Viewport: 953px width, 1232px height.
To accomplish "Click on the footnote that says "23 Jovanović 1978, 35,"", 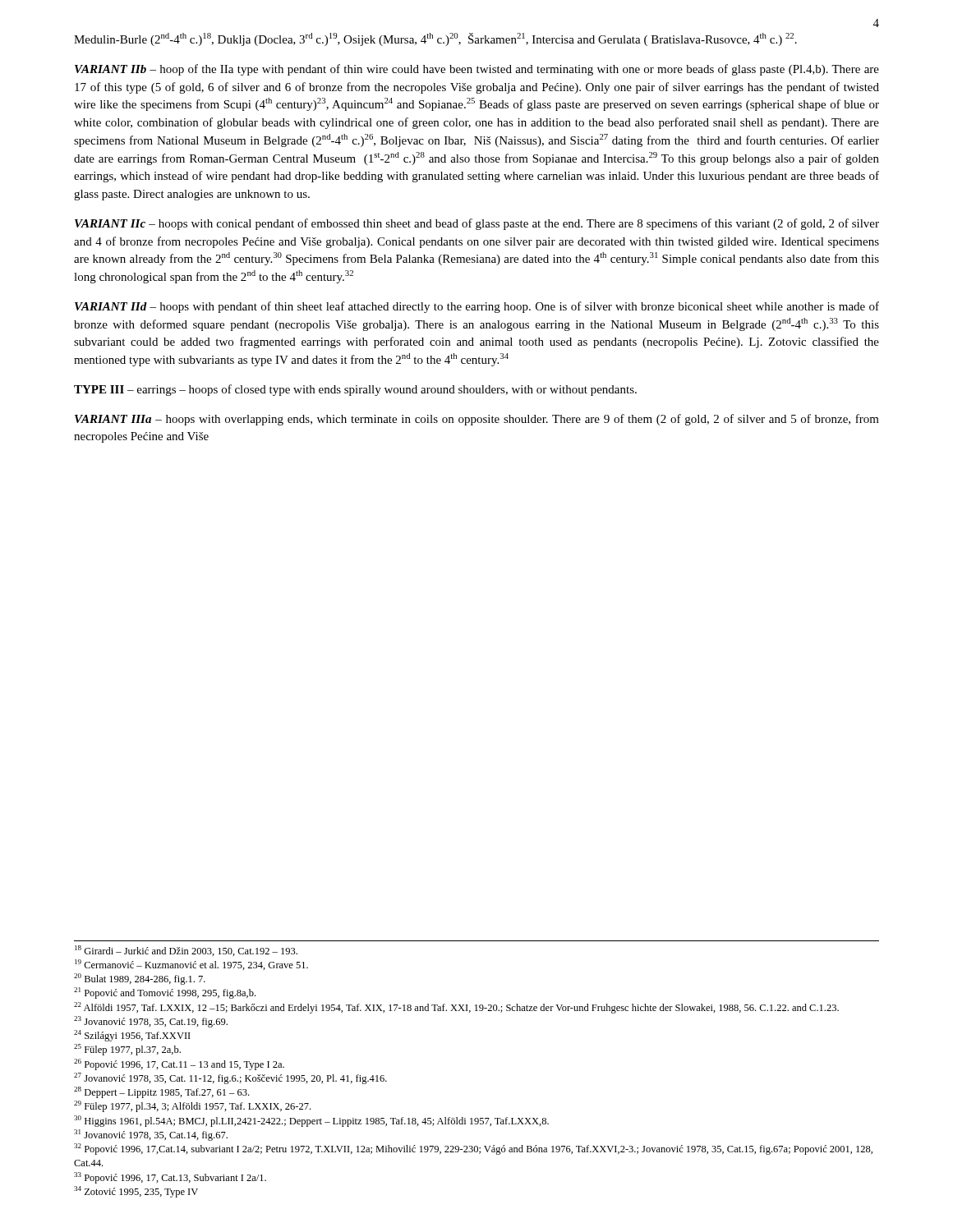I will point(151,1021).
